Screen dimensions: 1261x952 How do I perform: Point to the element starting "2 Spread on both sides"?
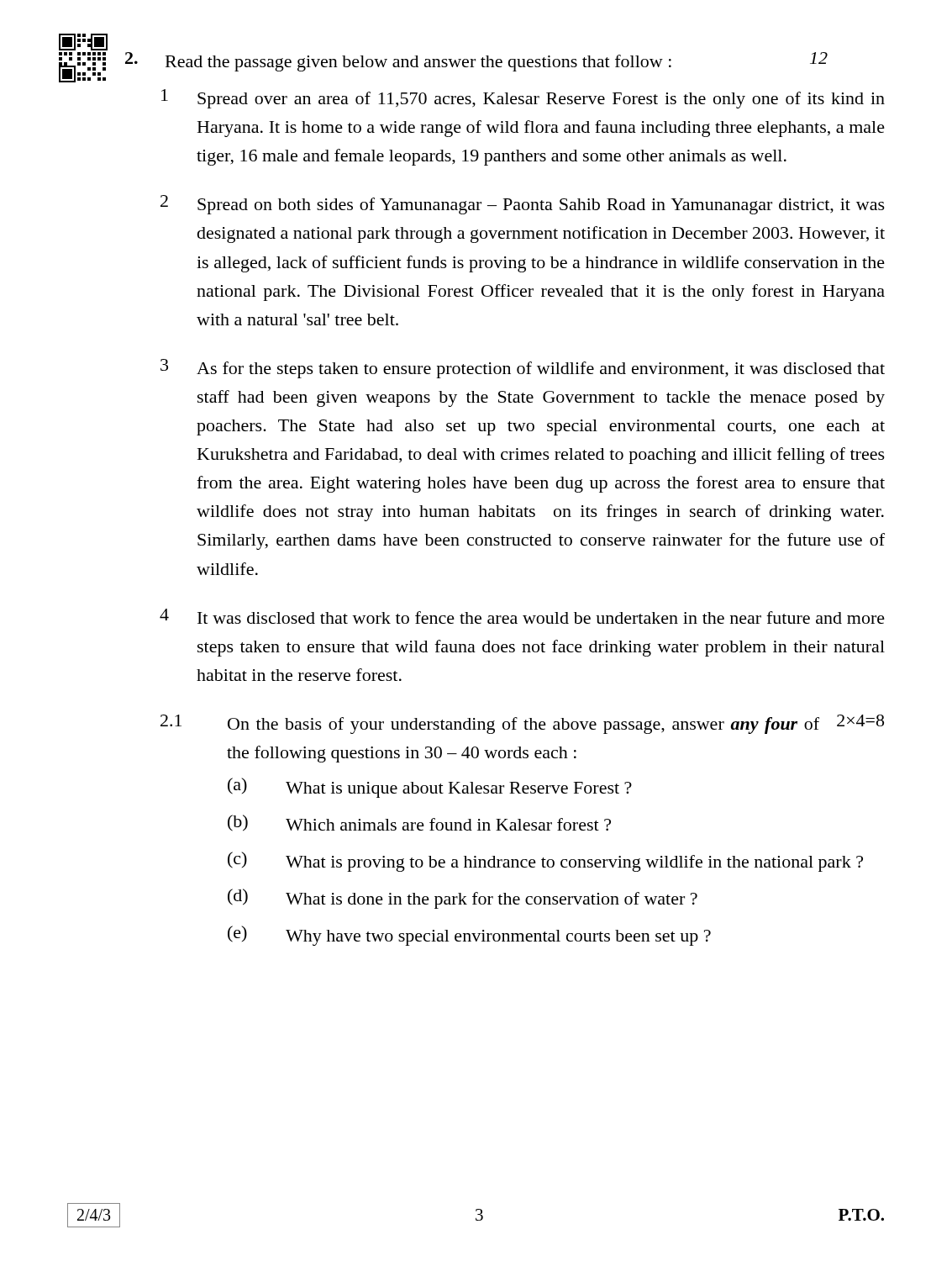[522, 262]
